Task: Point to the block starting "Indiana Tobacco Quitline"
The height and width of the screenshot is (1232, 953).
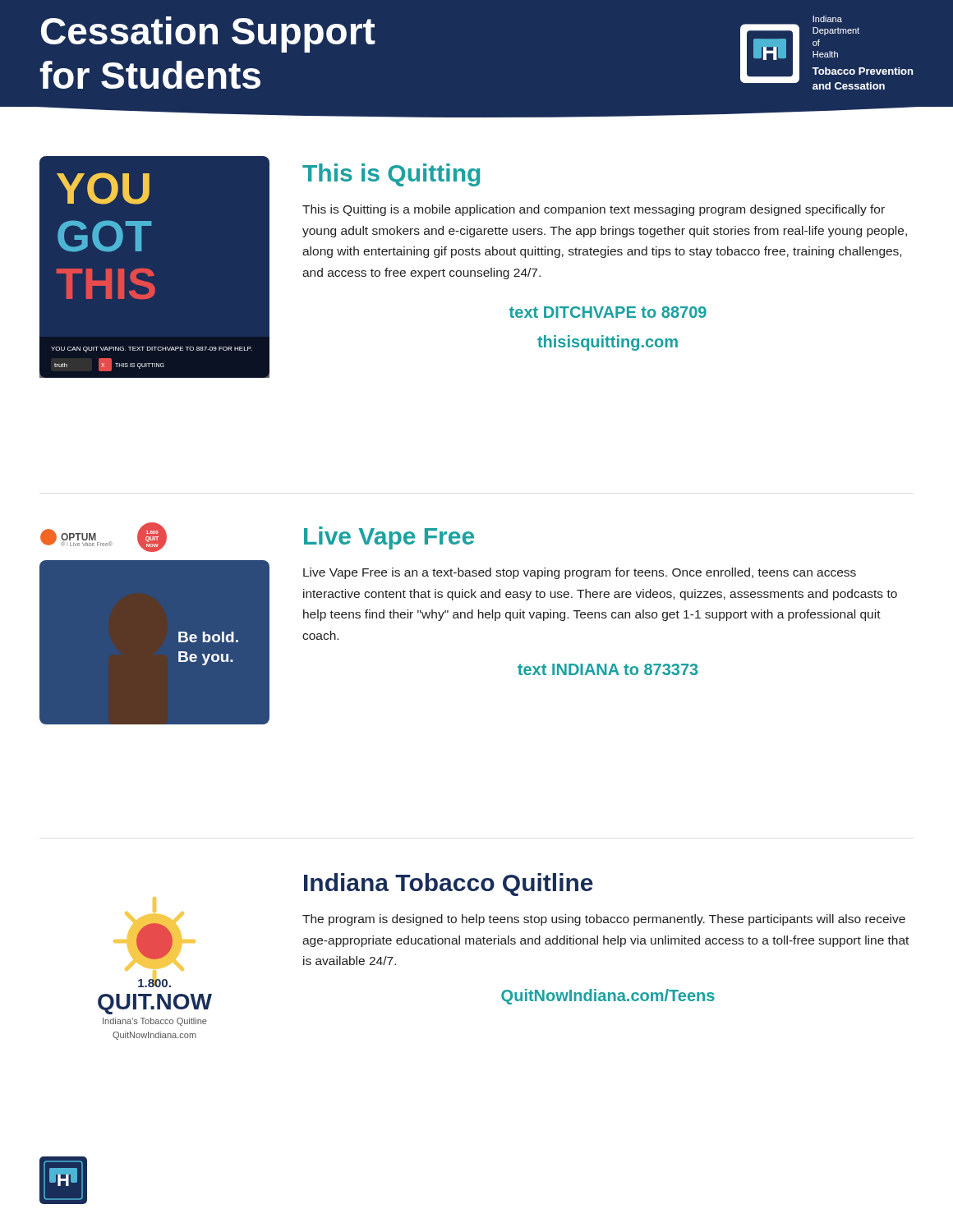Action: [448, 882]
